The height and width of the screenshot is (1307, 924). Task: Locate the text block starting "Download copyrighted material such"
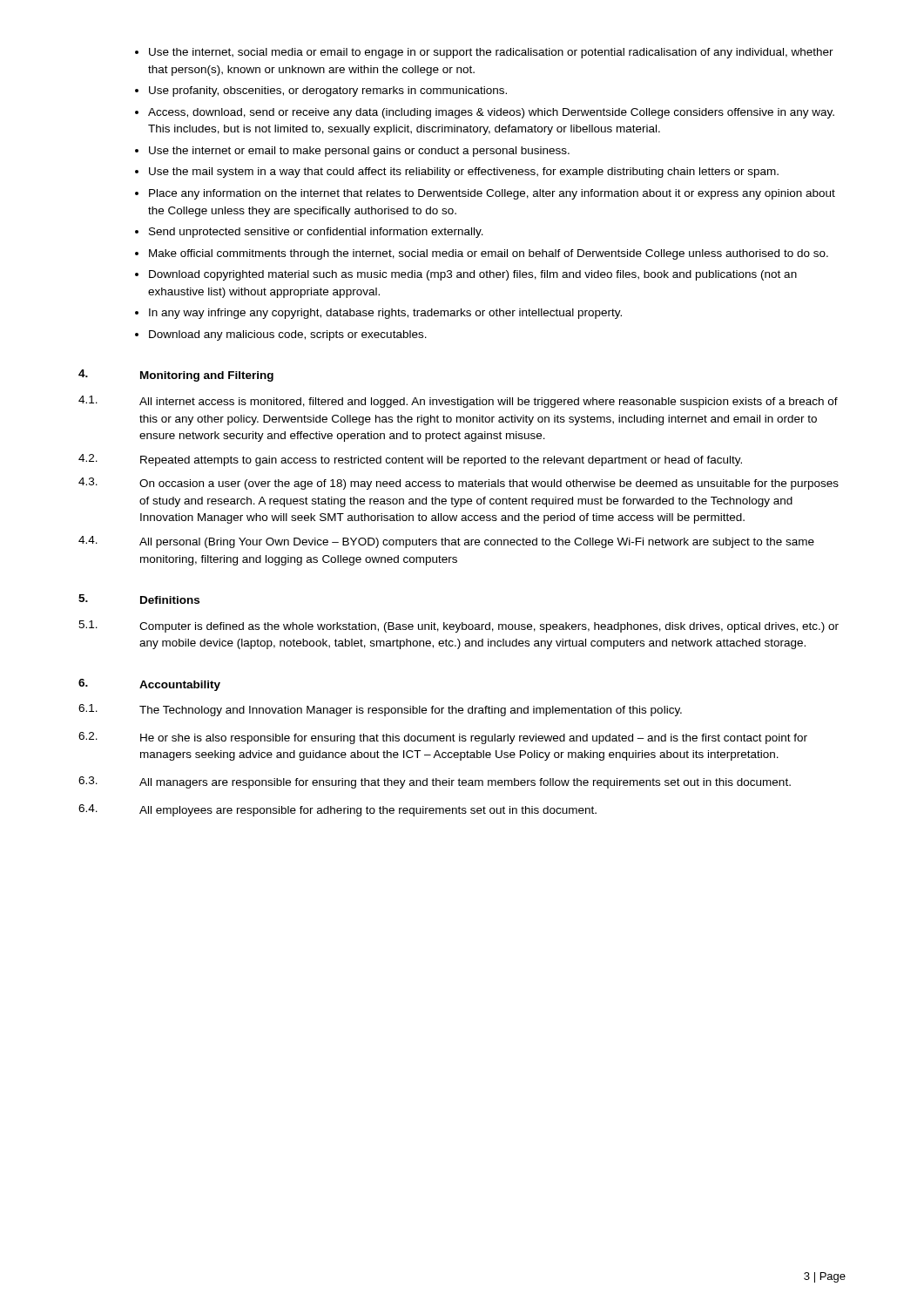pyautogui.click(x=488, y=283)
